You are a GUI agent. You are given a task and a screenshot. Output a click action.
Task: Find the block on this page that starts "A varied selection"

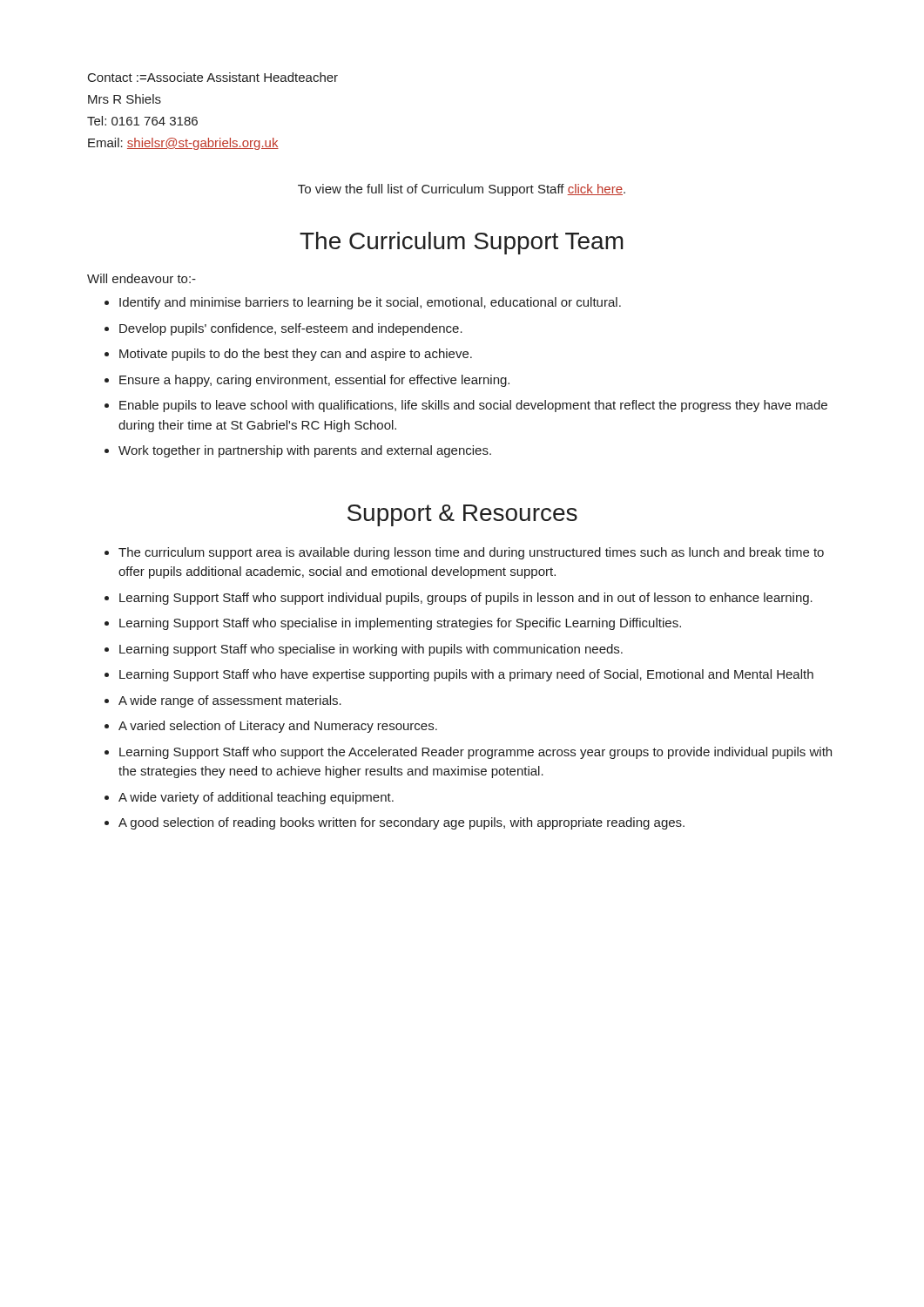point(278,725)
